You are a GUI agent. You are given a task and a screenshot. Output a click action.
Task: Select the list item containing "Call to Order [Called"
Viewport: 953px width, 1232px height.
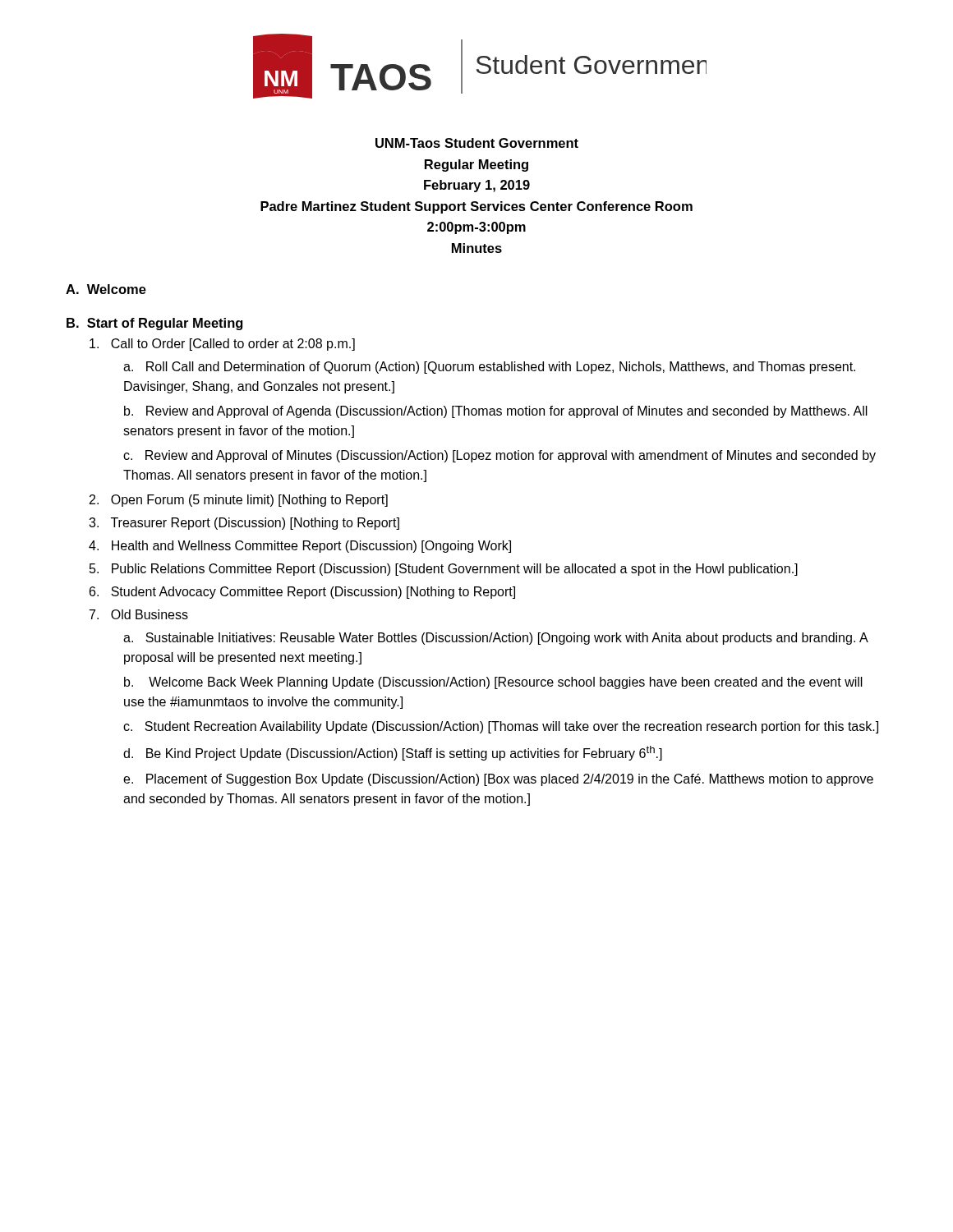coord(222,344)
